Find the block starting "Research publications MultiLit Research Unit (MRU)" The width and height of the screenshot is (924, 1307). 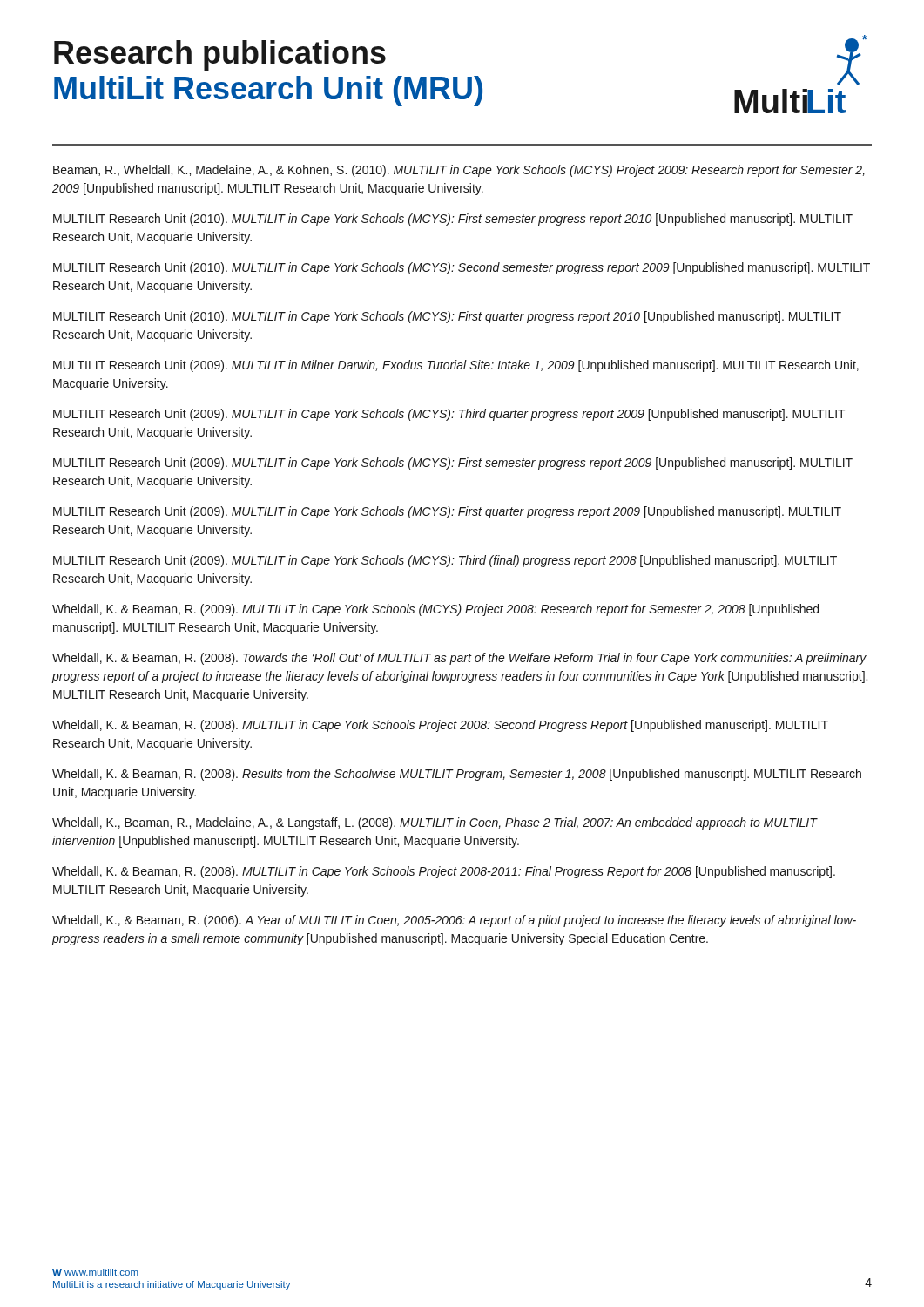click(357, 71)
